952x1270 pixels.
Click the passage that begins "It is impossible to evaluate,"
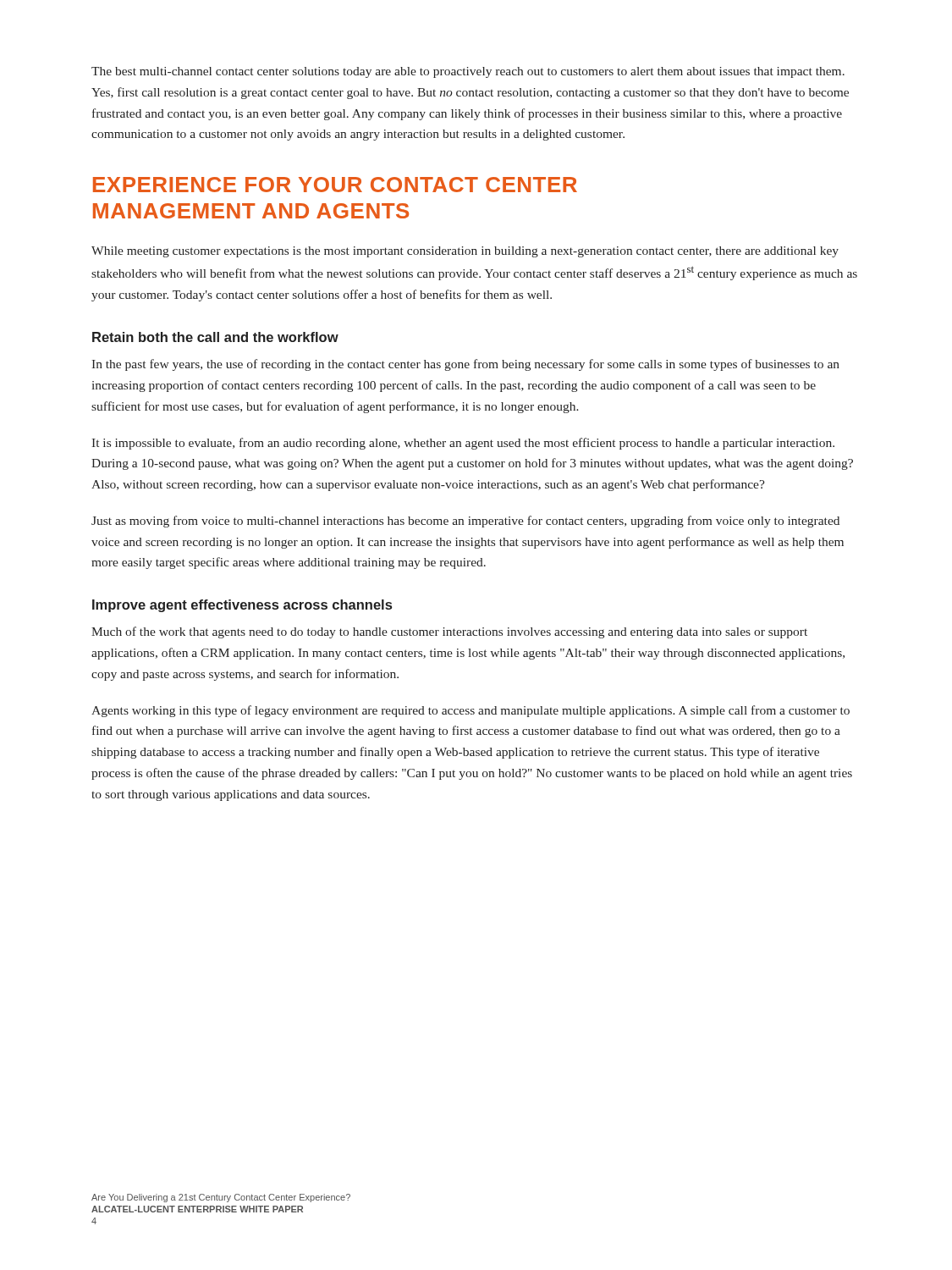coord(472,463)
